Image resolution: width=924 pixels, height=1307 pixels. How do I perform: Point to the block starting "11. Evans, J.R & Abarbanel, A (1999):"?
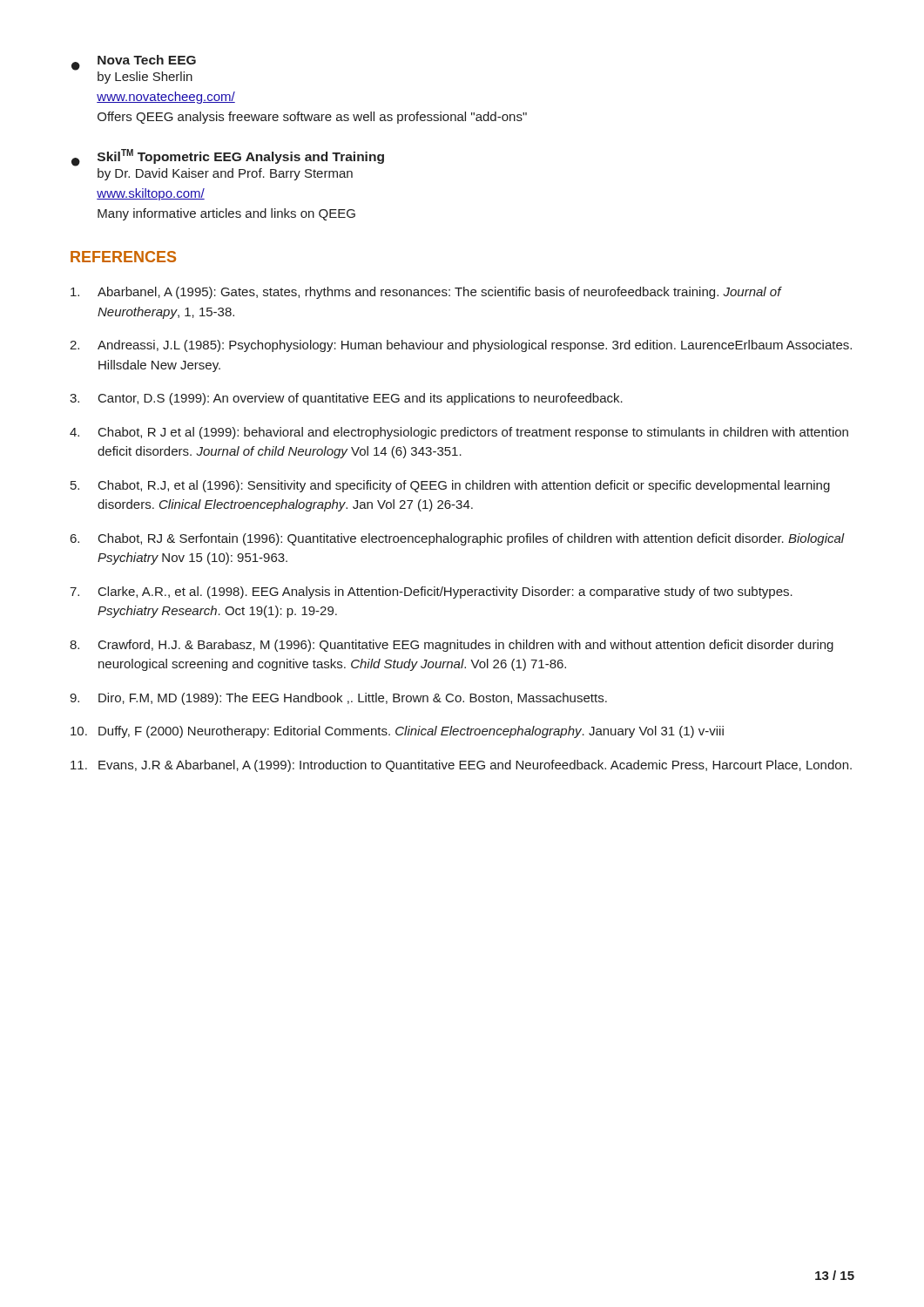(462, 765)
